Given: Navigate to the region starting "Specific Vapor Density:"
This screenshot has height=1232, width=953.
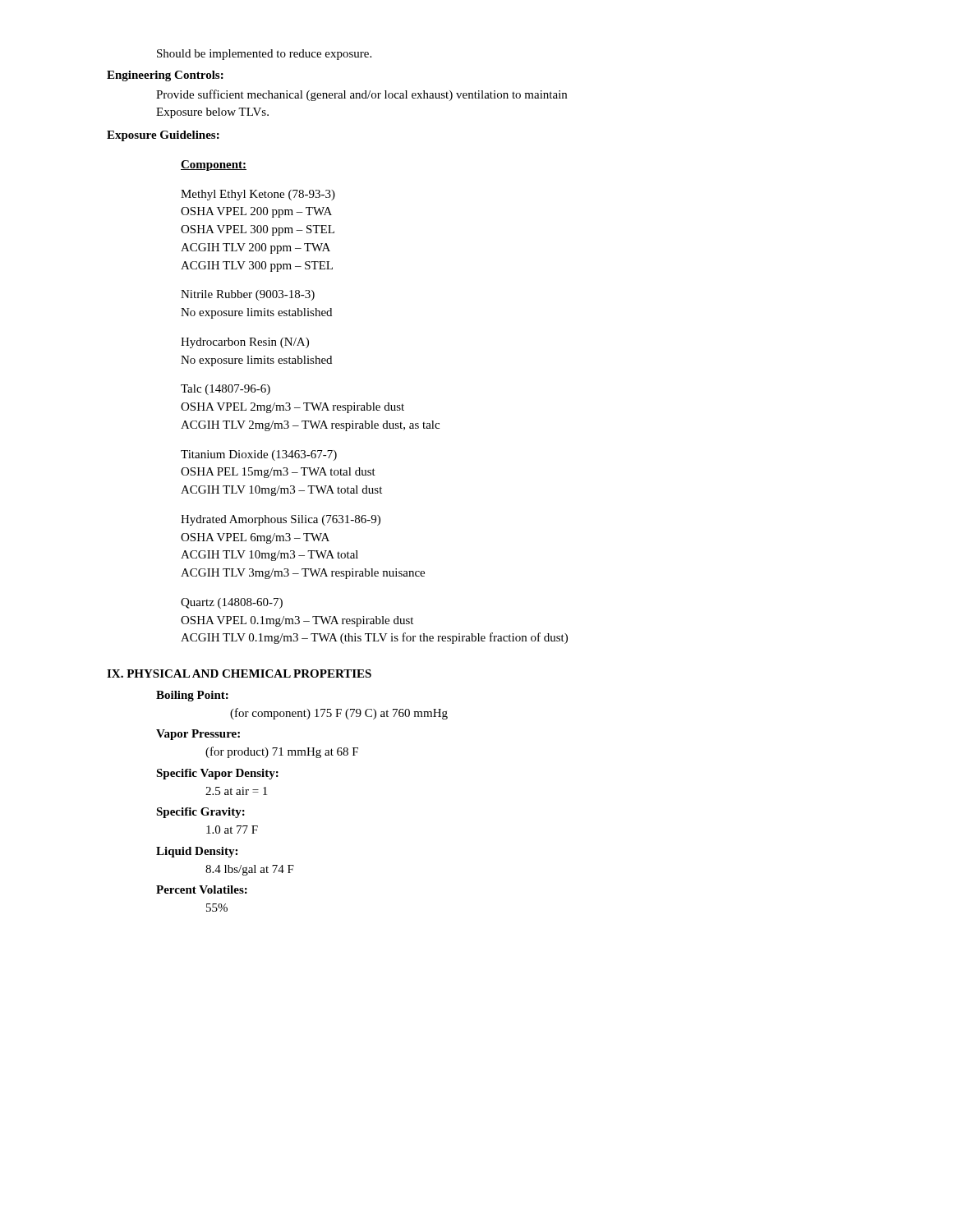Looking at the screenshot, I should pos(218,773).
